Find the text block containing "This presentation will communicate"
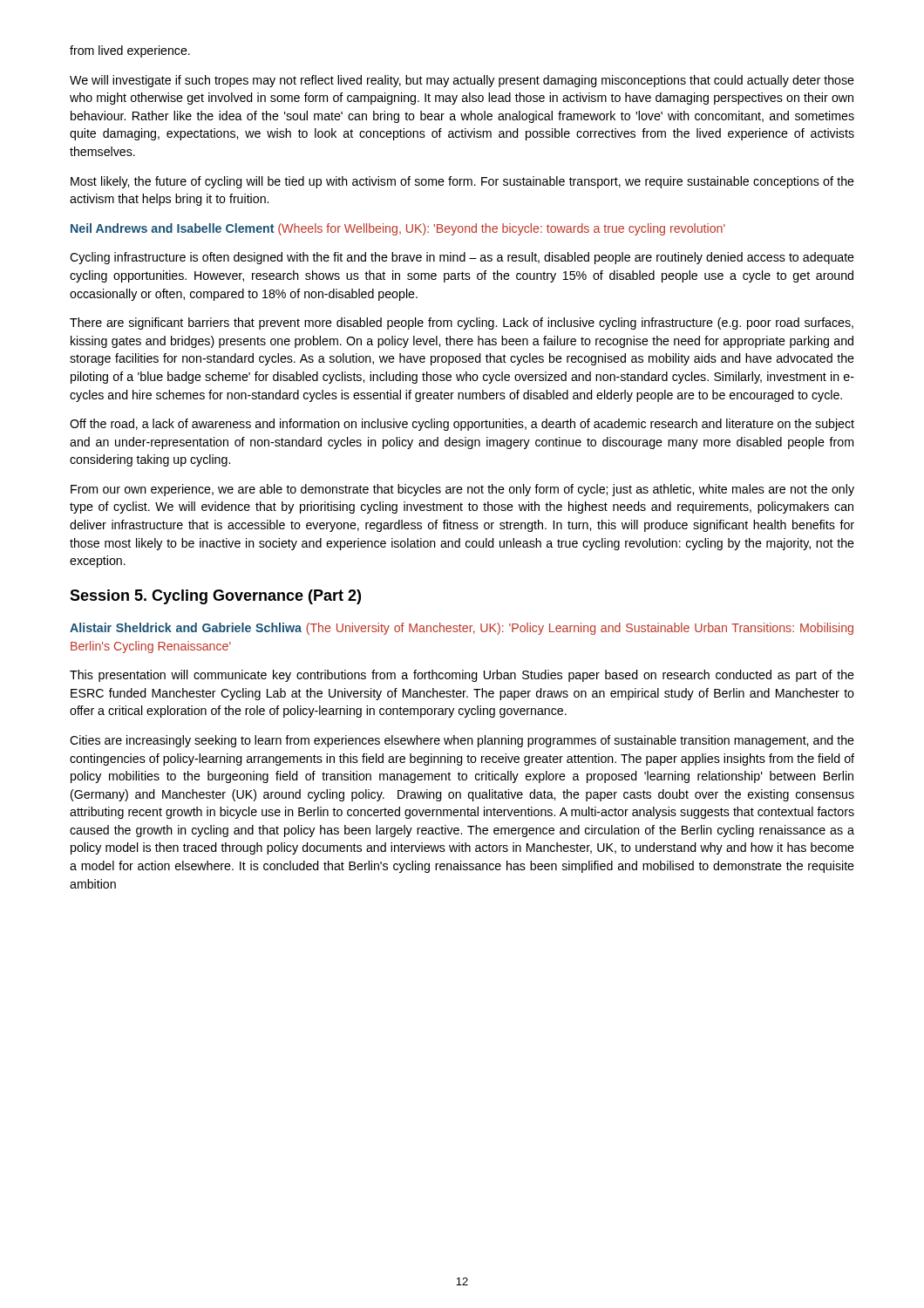This screenshot has width=924, height=1308. point(462,693)
